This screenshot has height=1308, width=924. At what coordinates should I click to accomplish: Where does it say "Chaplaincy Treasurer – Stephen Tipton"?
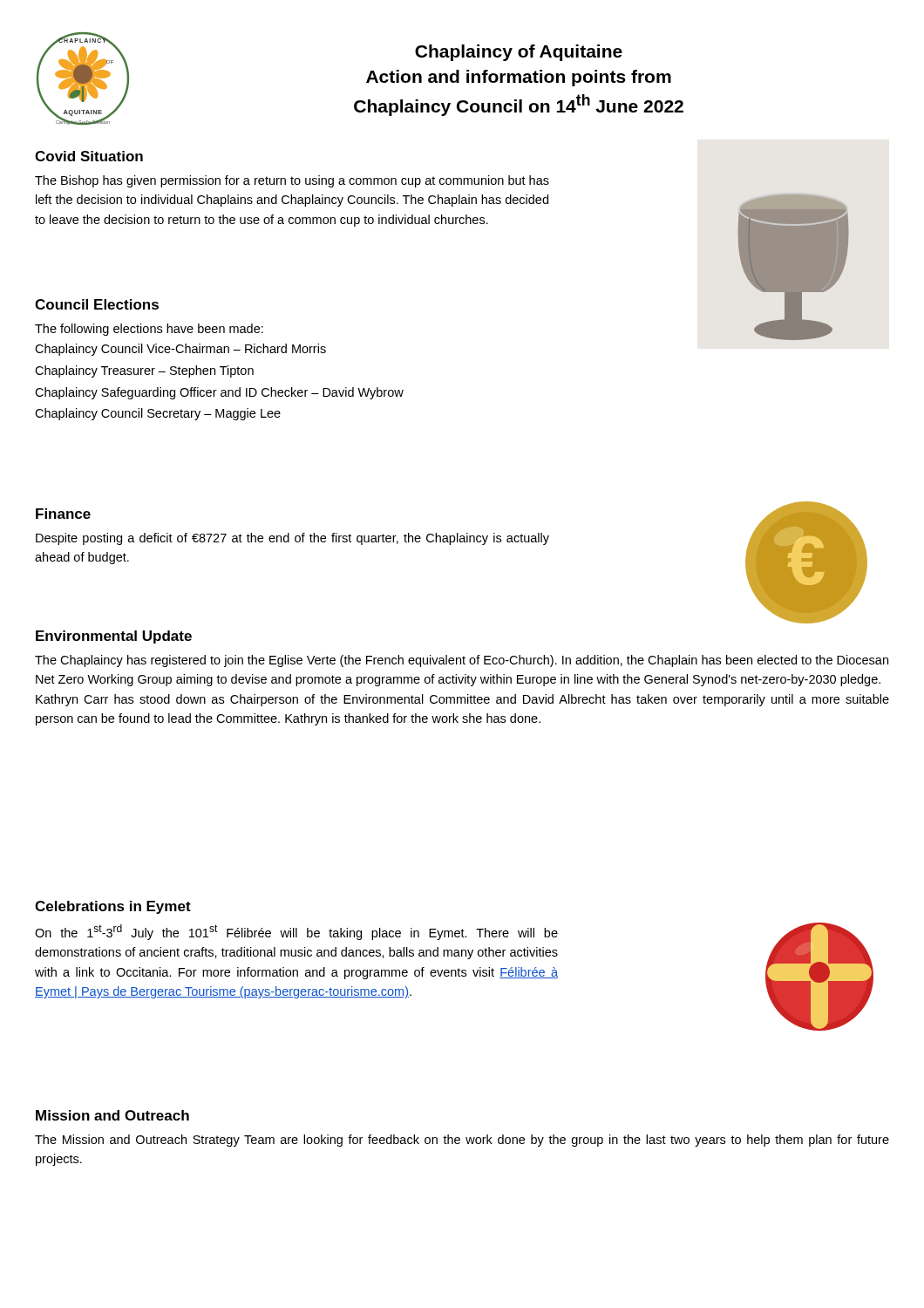[144, 371]
